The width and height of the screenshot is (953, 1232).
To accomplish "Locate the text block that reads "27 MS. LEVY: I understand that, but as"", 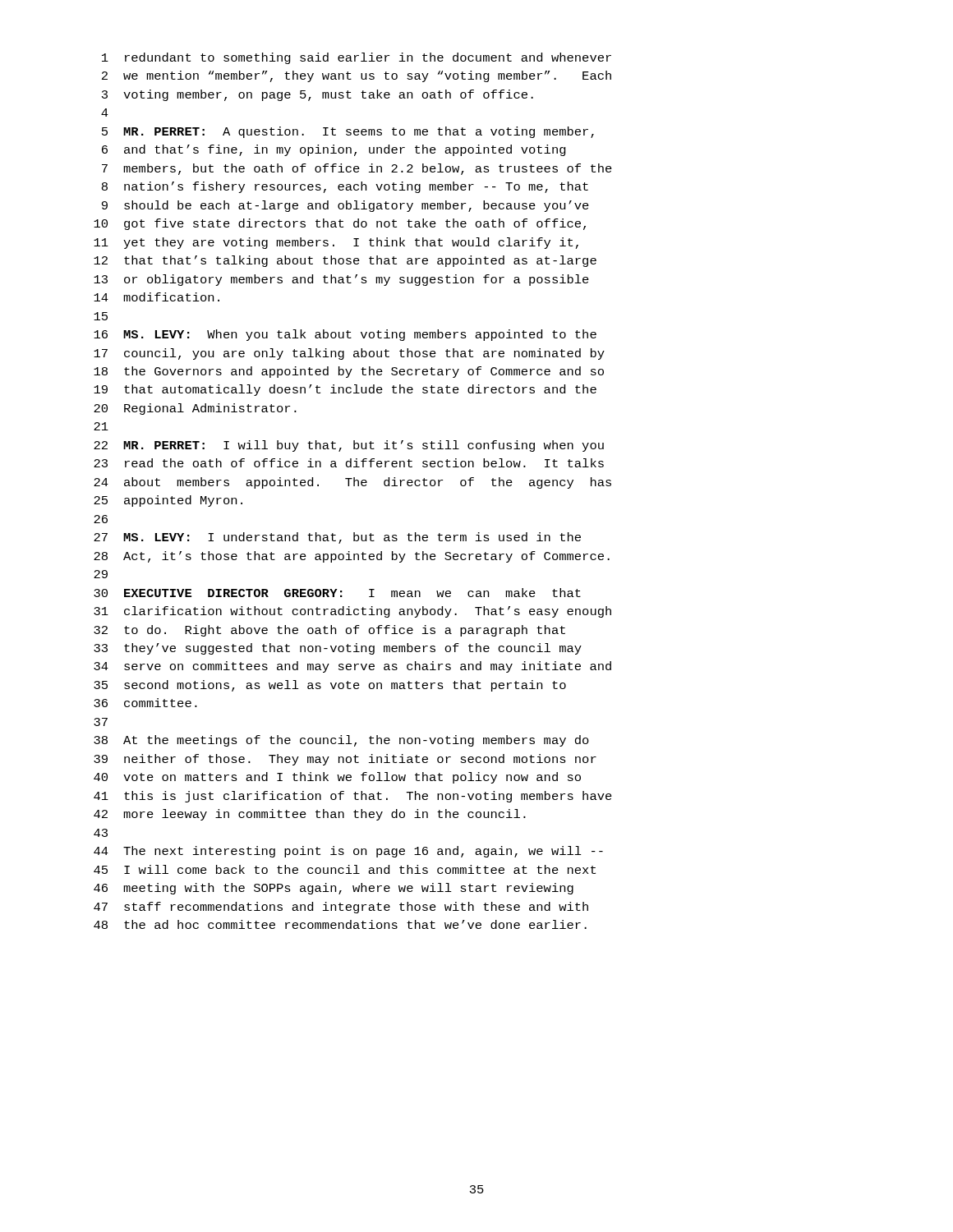I will pyautogui.click(x=476, y=548).
